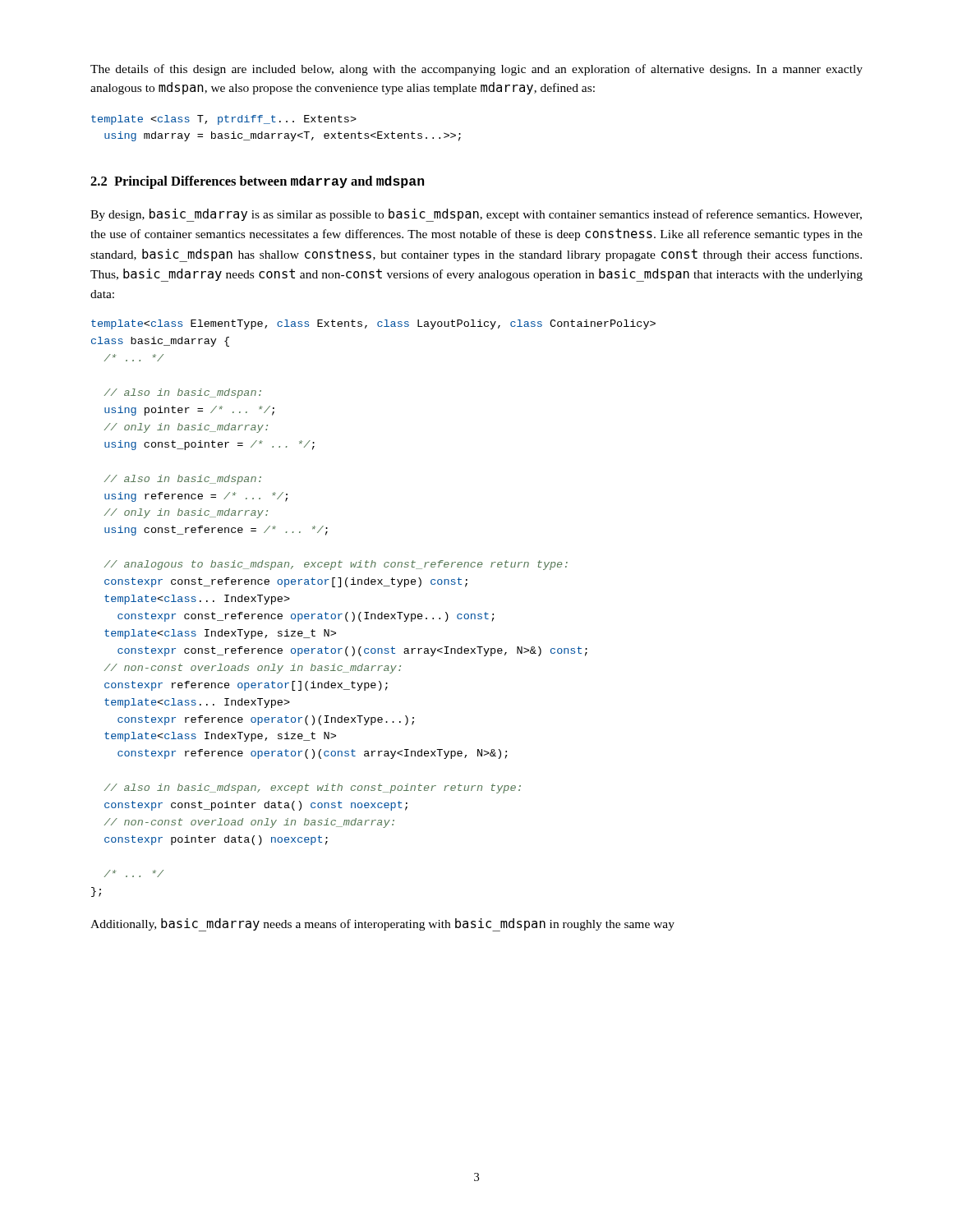Find the element starting "By design, basic_mdarray is as similar"
The image size is (953, 1232).
click(476, 254)
